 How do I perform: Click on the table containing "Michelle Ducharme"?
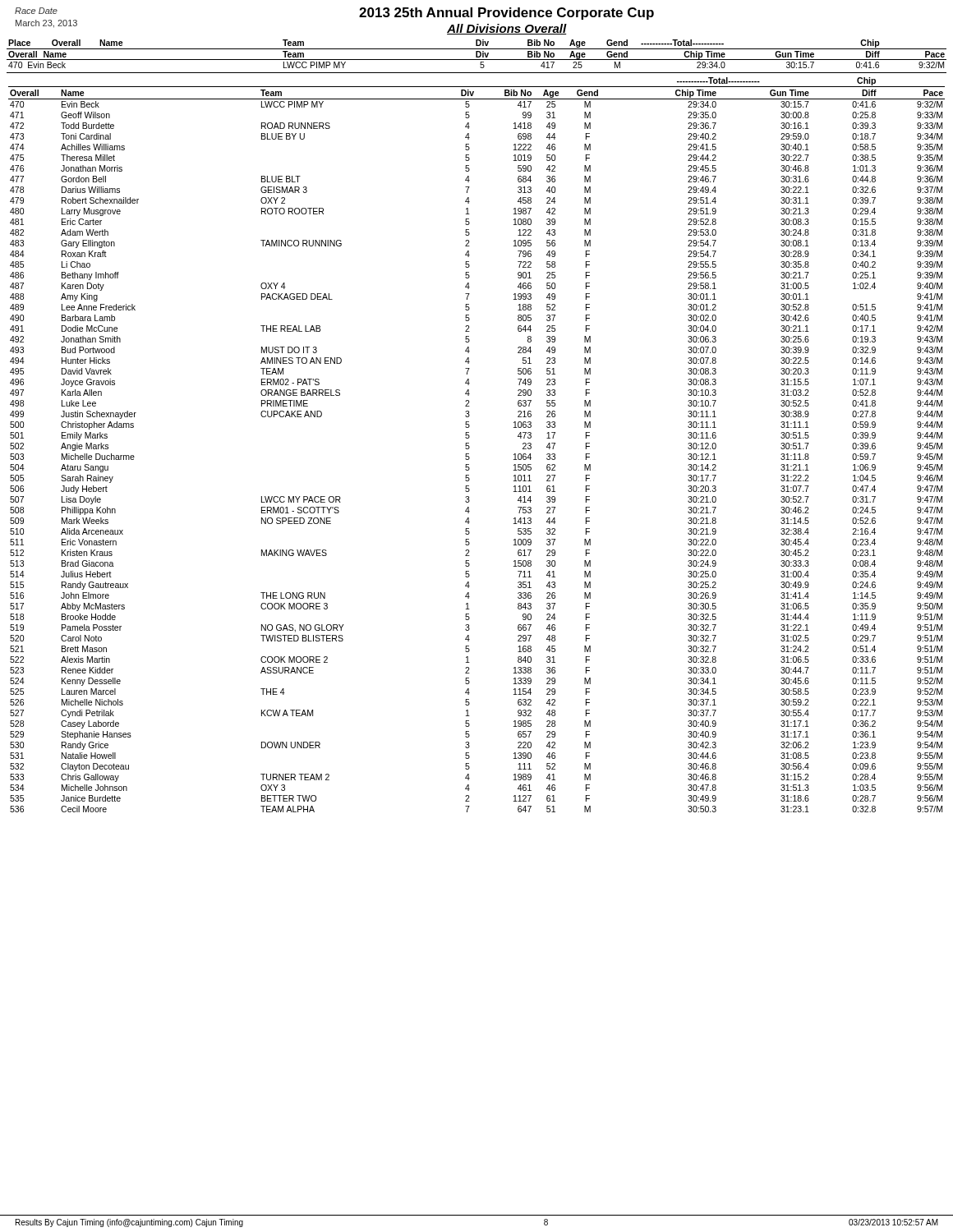click(476, 445)
